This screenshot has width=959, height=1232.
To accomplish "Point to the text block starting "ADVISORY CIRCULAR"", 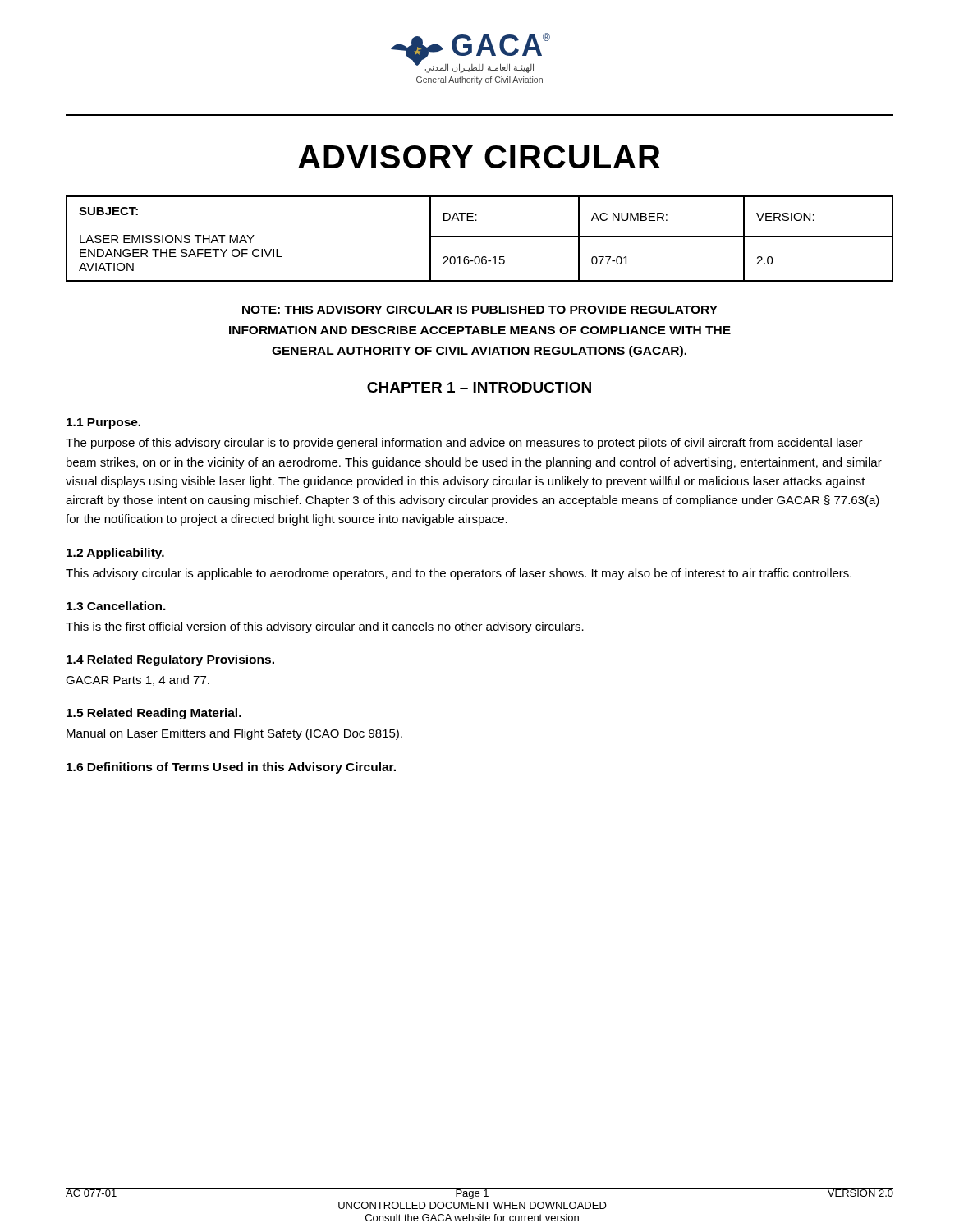I will tap(480, 157).
